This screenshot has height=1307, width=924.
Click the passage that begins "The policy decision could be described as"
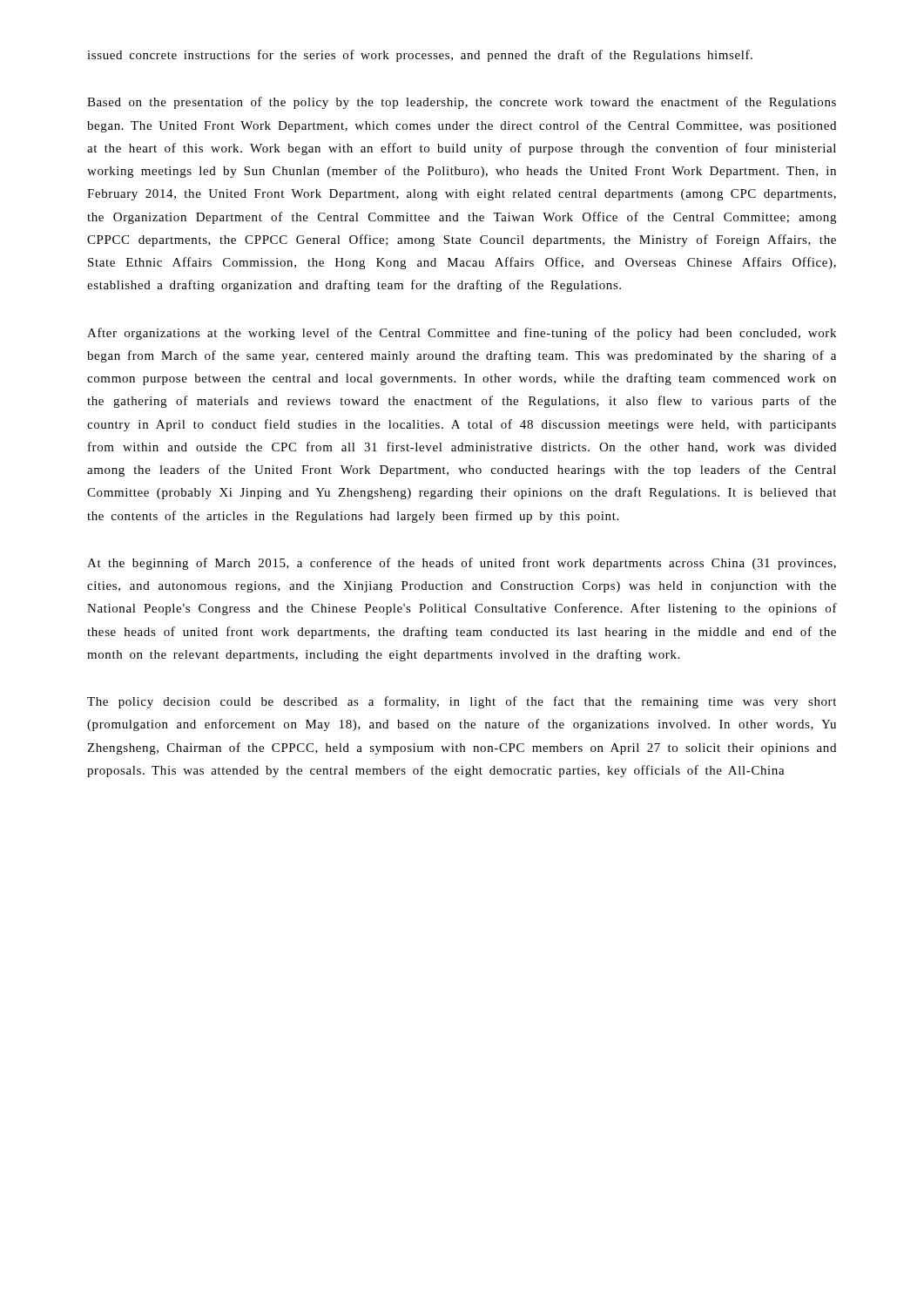coord(462,736)
